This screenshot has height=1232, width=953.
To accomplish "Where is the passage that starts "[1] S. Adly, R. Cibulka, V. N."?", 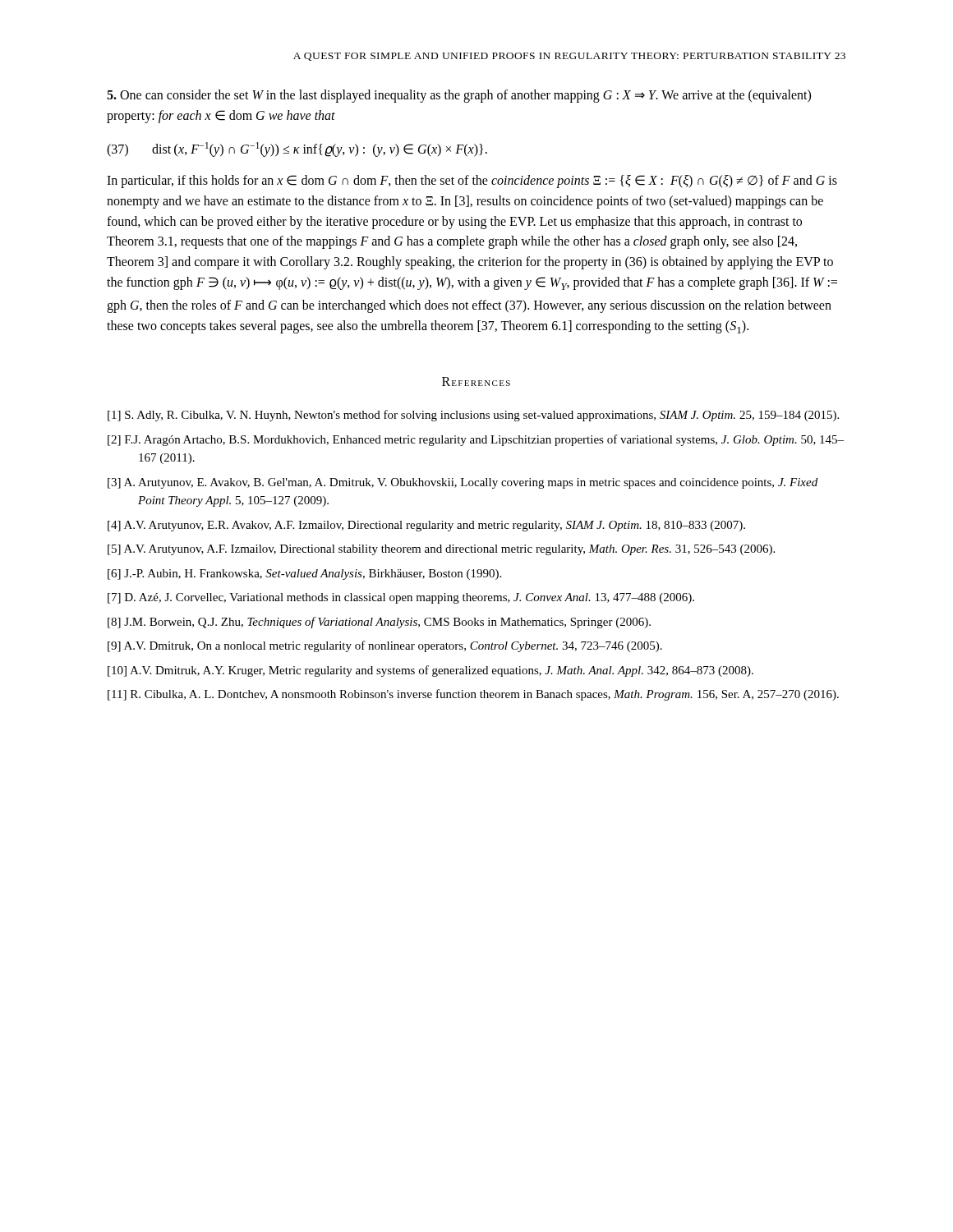I will pos(473,415).
